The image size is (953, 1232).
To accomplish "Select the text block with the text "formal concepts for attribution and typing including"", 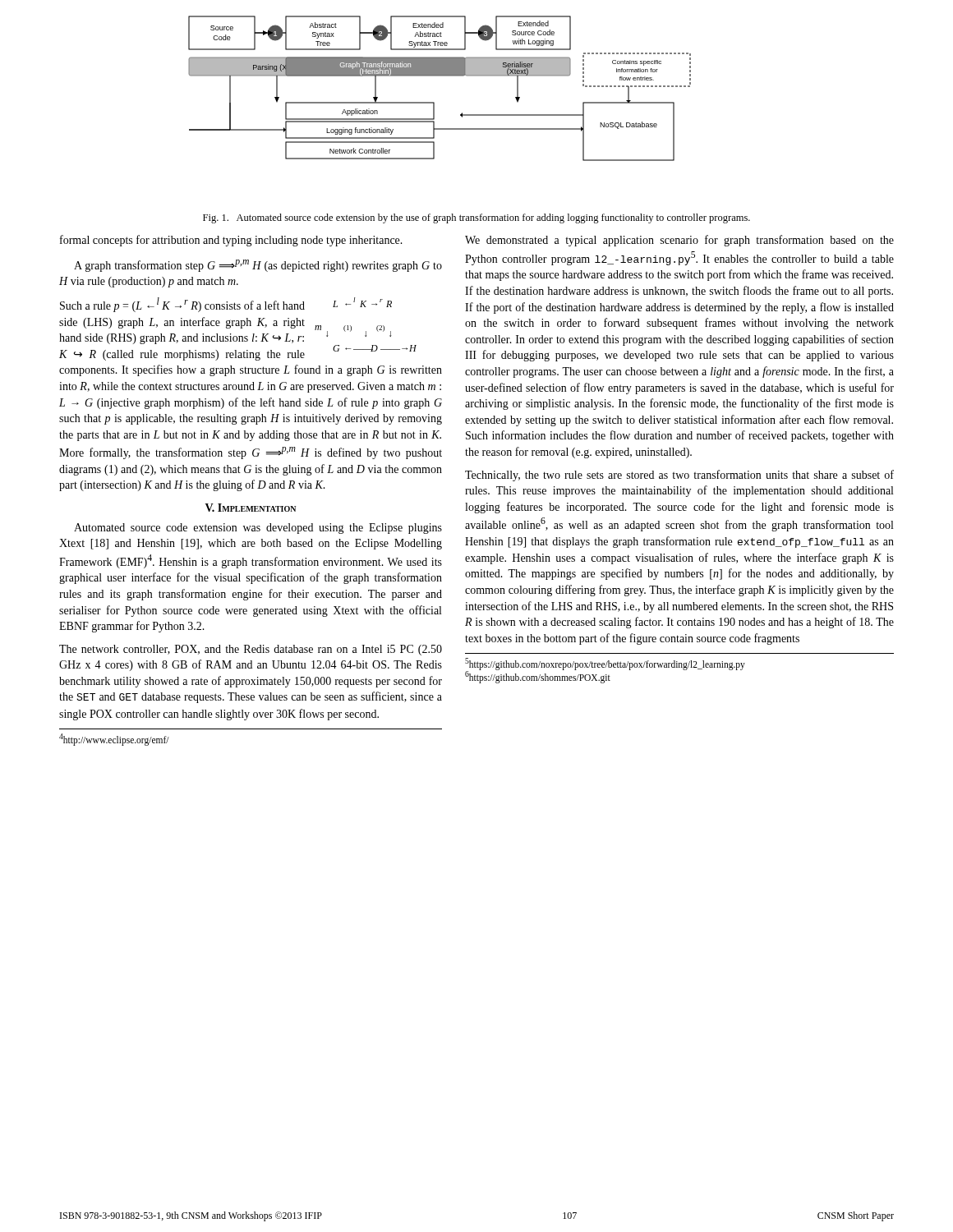I will pos(251,261).
